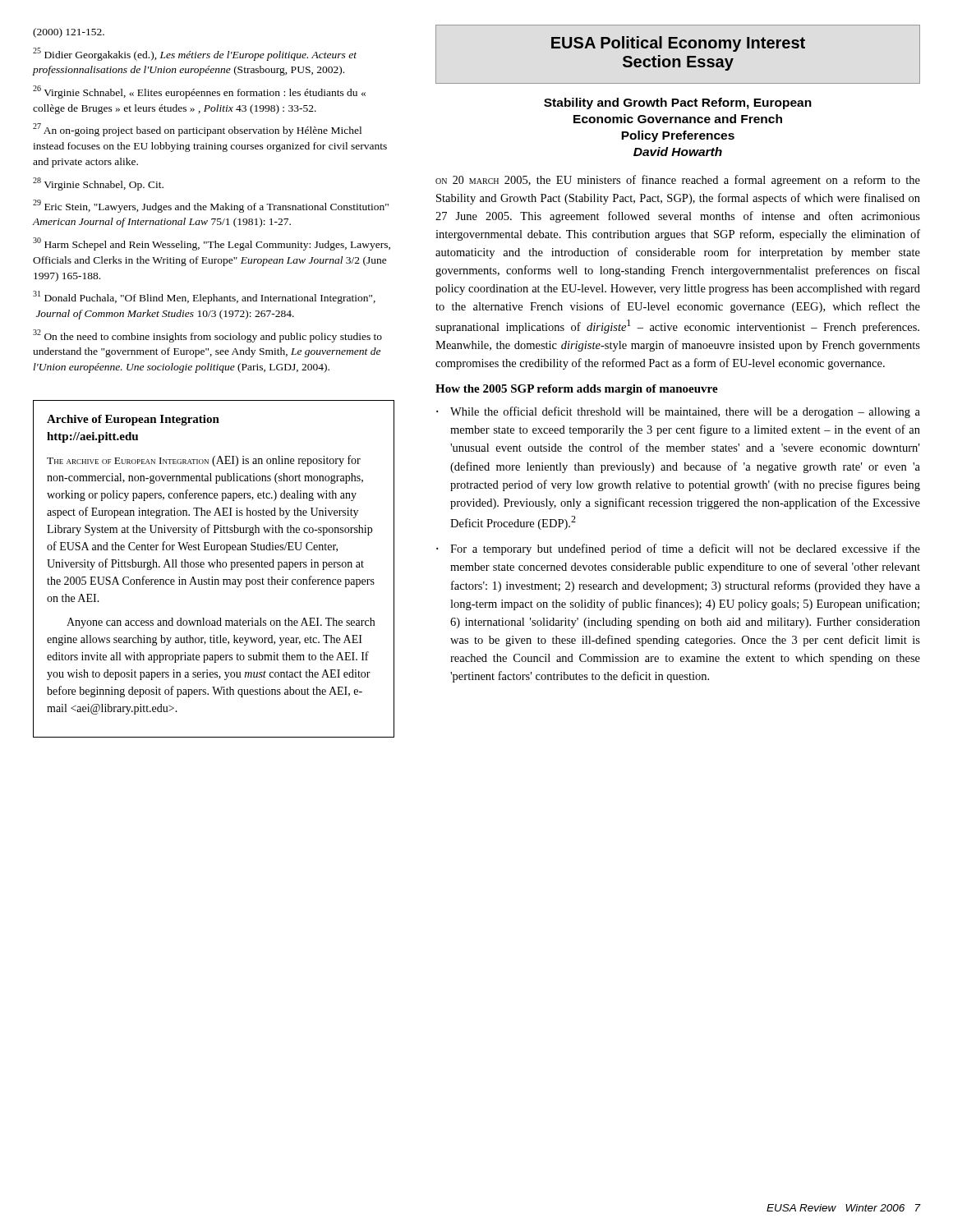Image resolution: width=953 pixels, height=1232 pixels.
Task: Find the text block starting "27 An on-going project based on participant observation"
Action: 210,145
